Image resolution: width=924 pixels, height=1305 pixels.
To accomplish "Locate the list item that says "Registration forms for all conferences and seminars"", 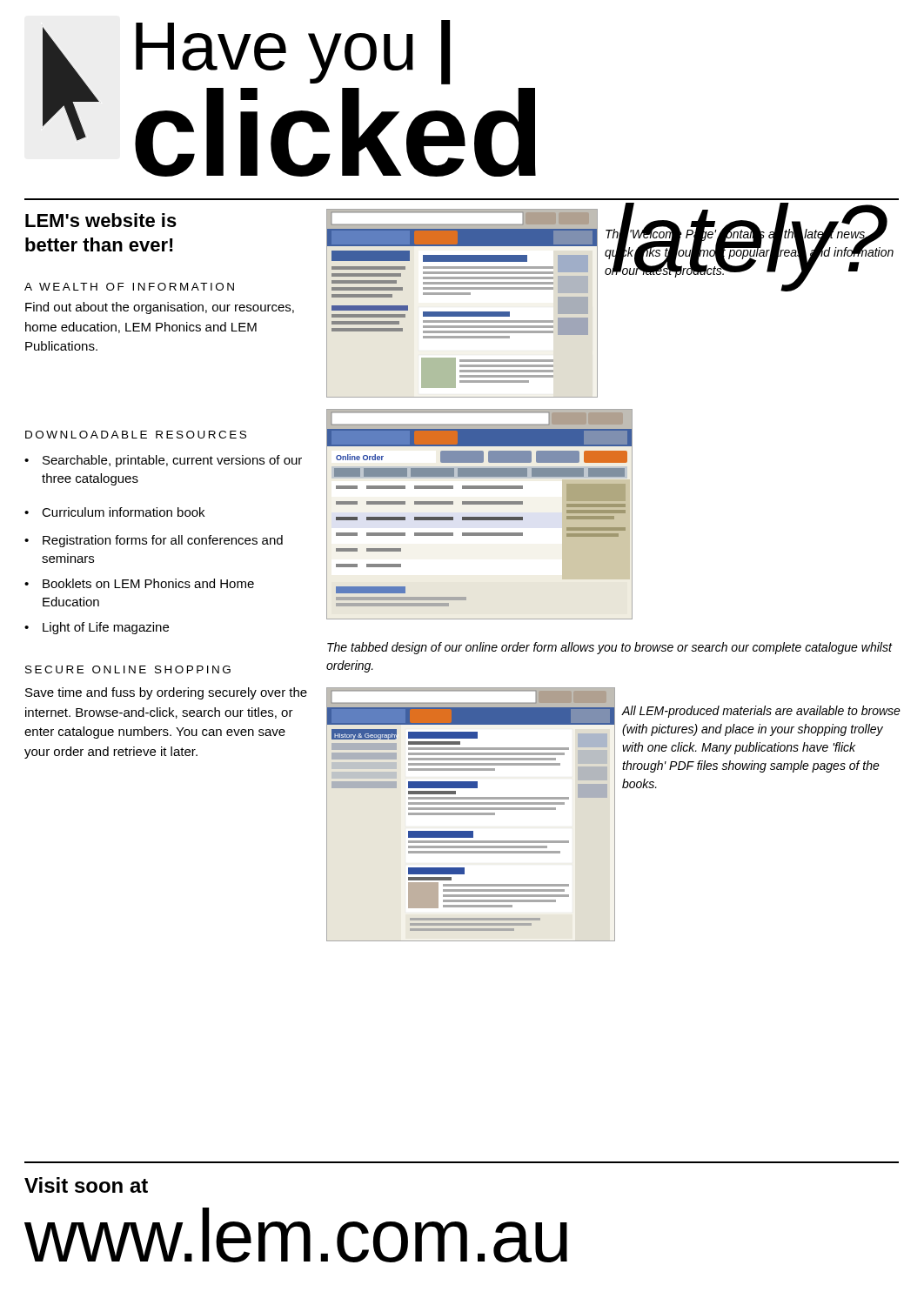I will (x=168, y=549).
